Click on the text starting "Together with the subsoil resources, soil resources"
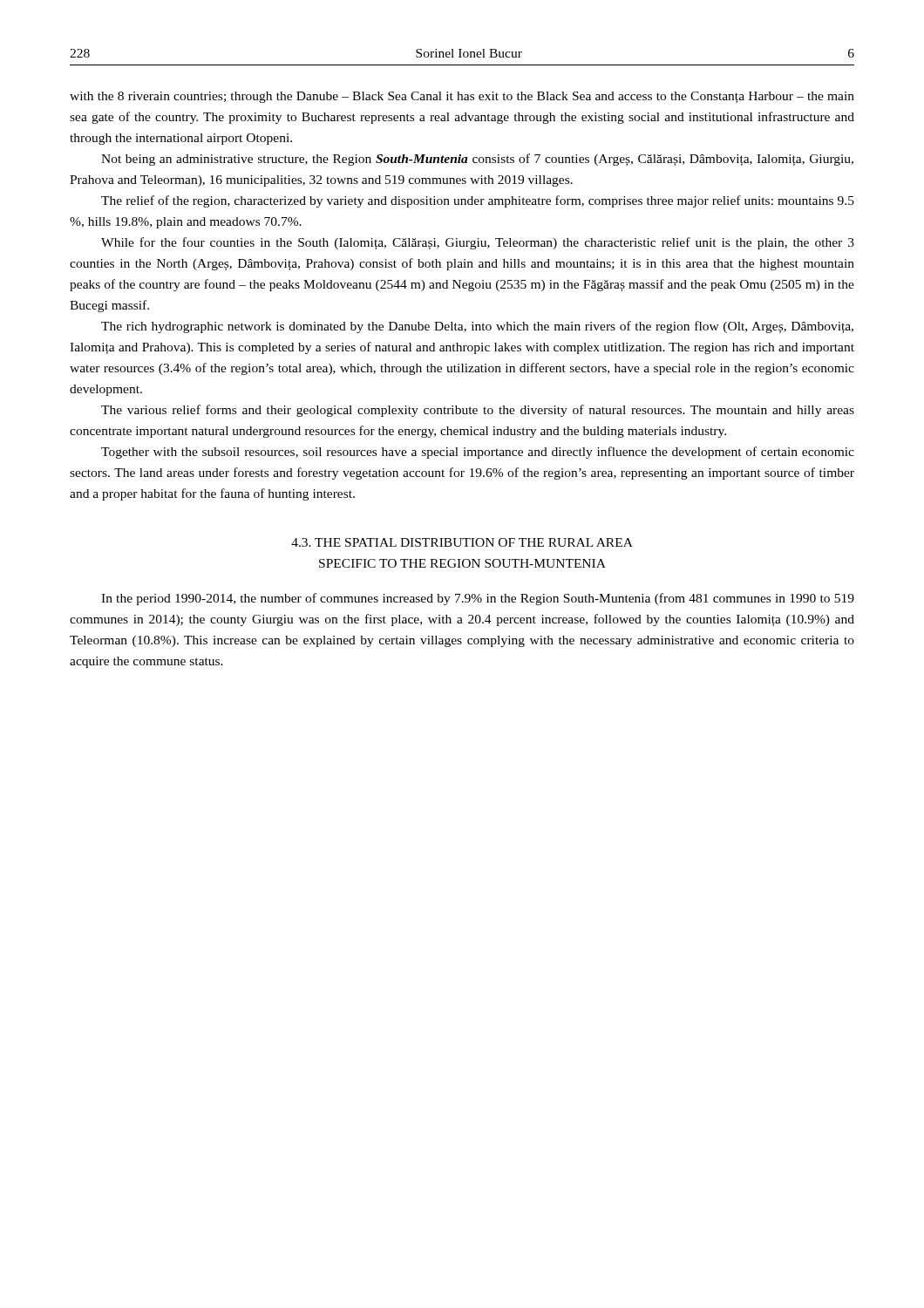 (x=462, y=473)
